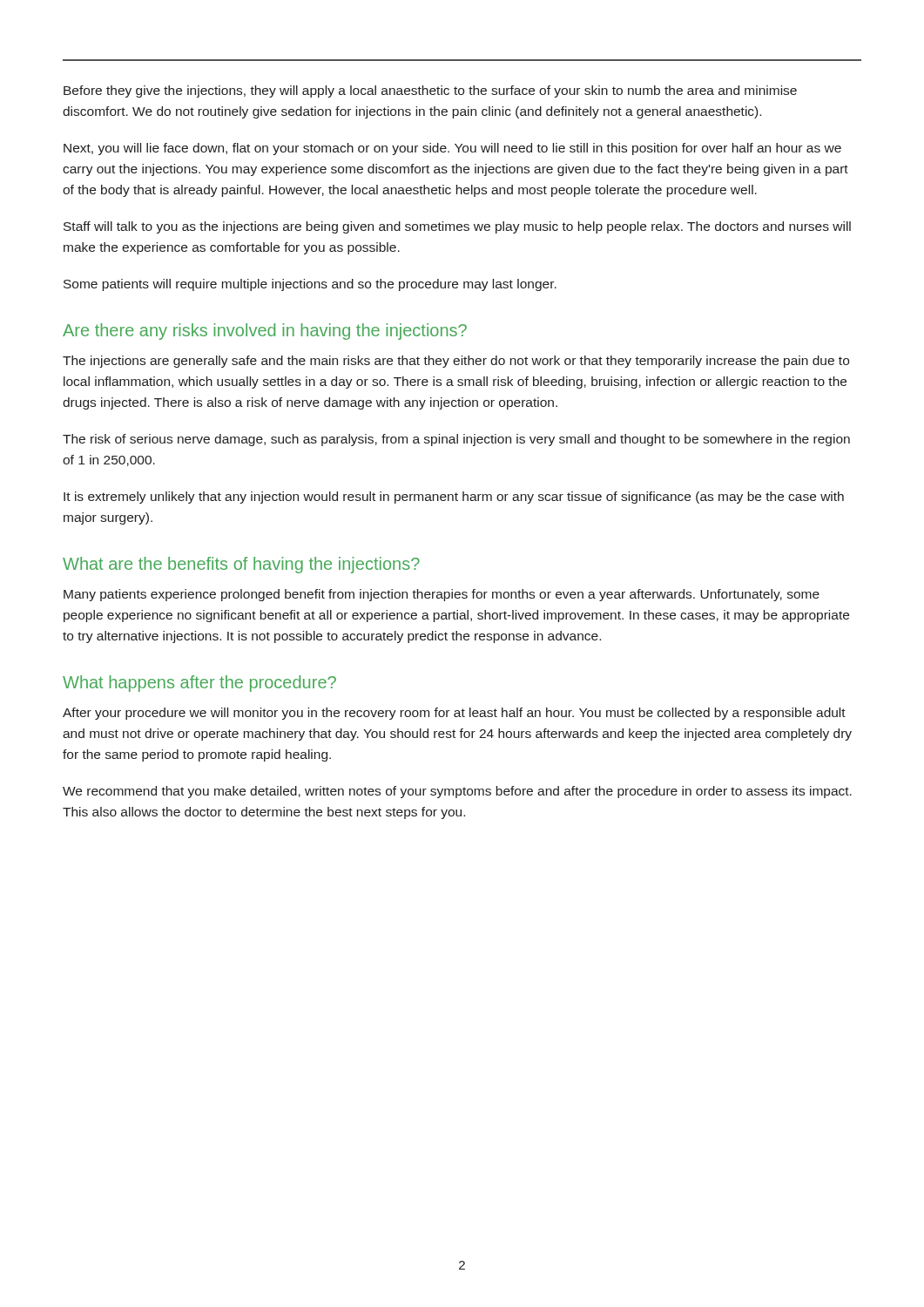This screenshot has height=1307, width=924.
Task: Find the element starting "The risk of serious nerve"
Action: (x=457, y=449)
